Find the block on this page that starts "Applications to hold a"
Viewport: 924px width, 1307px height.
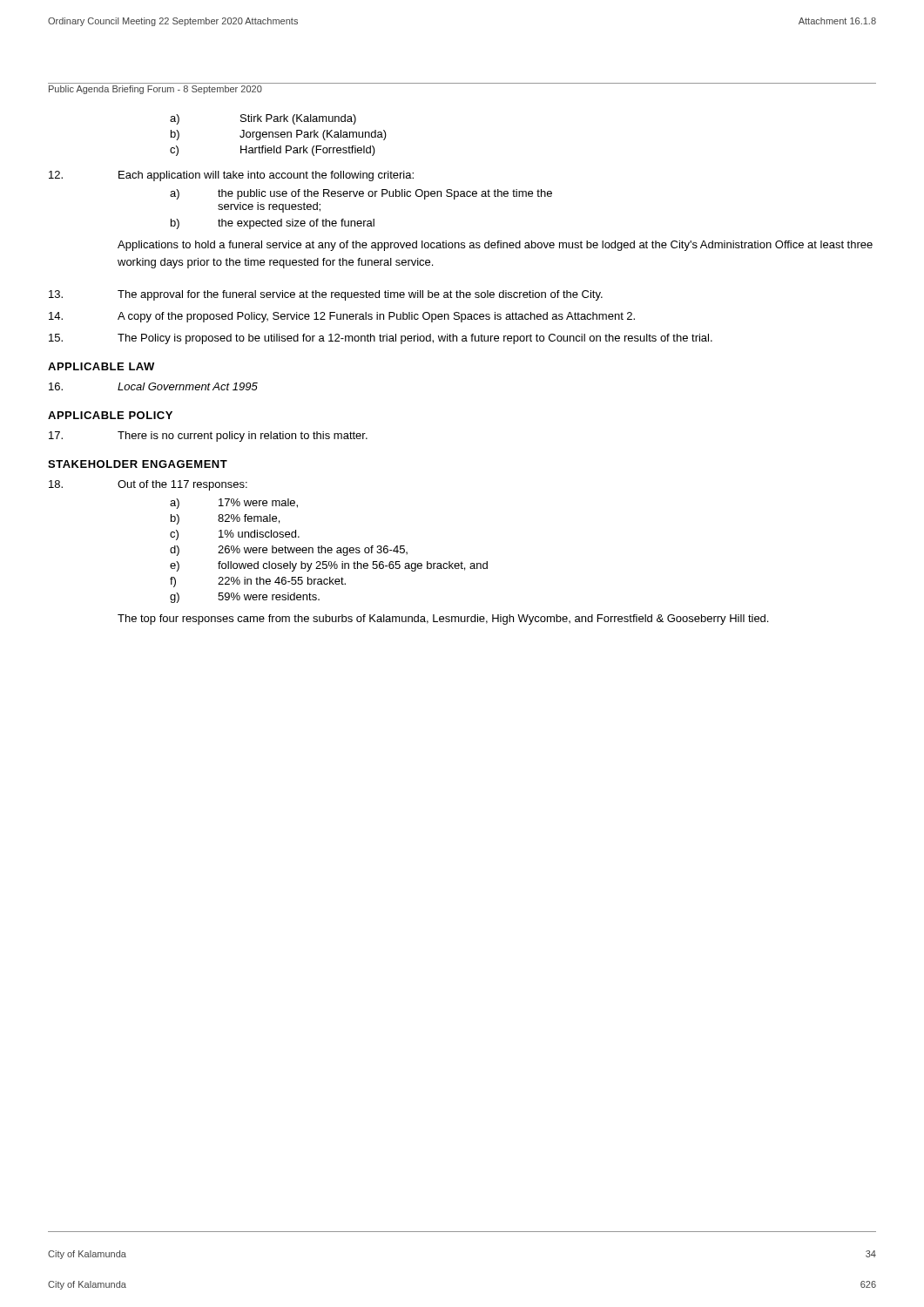coord(495,253)
